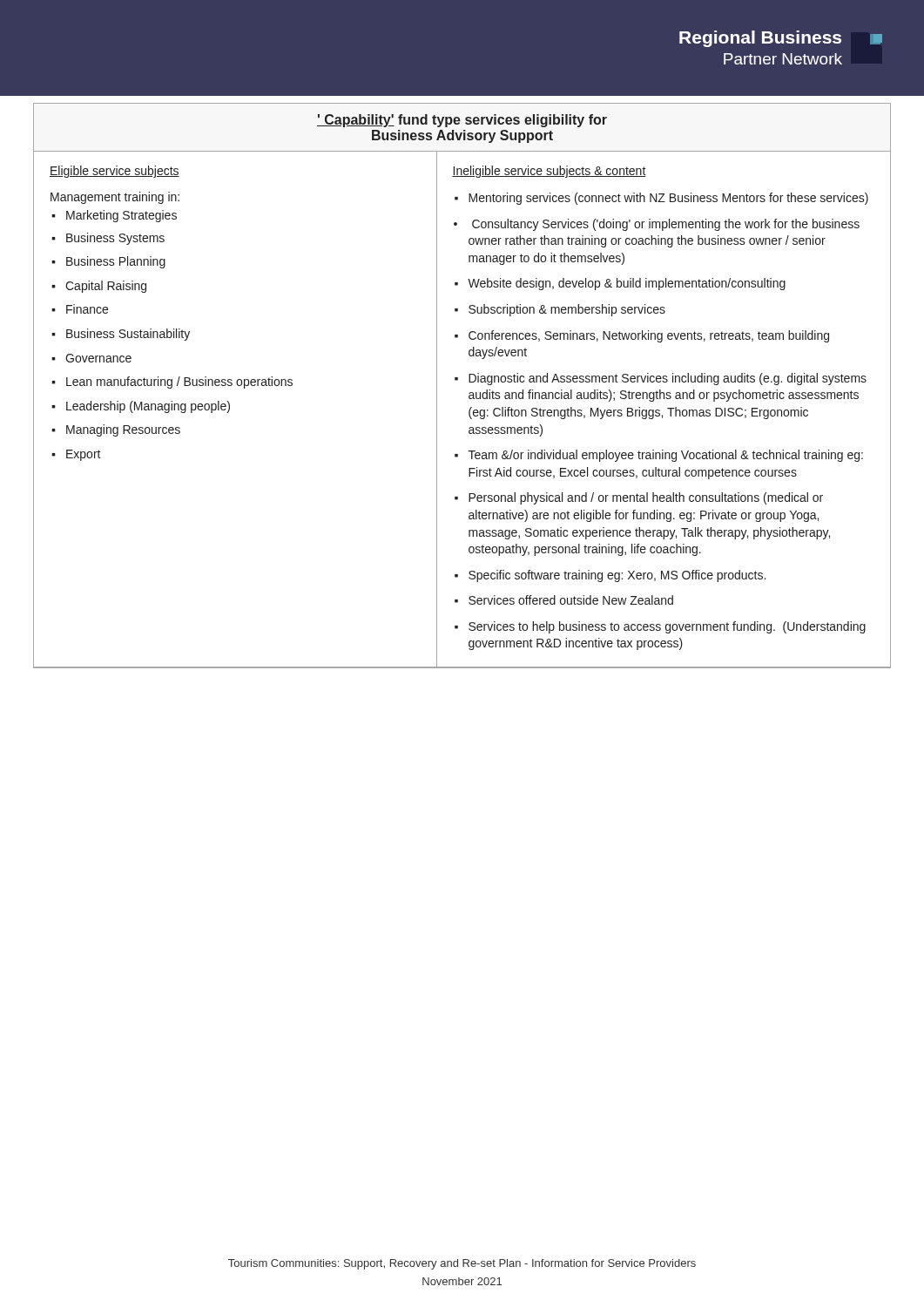Locate the block of text that opens with "• Consultancy Services"

[657, 240]
